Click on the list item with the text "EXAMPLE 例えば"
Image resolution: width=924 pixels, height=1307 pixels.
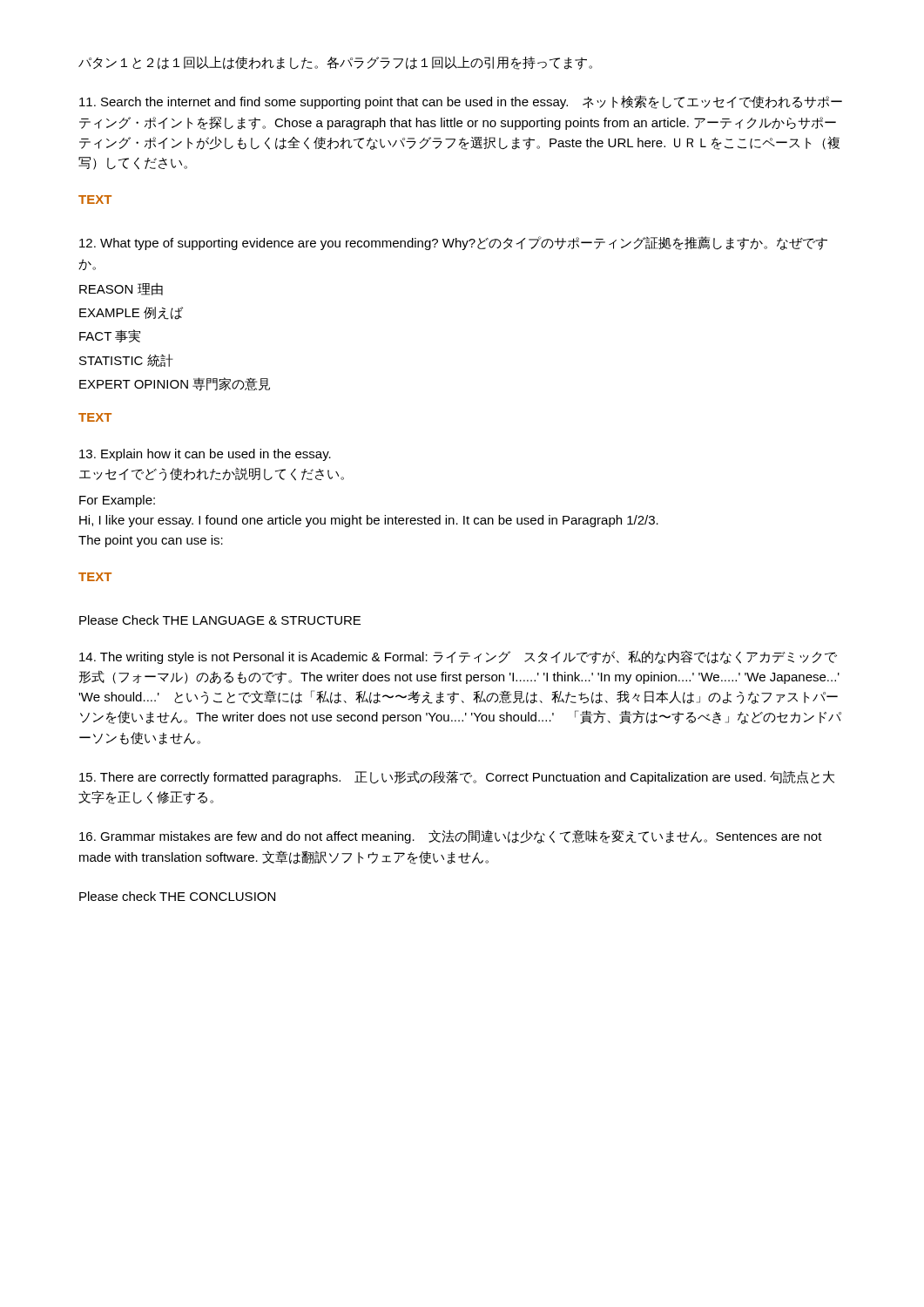pyautogui.click(x=131, y=312)
